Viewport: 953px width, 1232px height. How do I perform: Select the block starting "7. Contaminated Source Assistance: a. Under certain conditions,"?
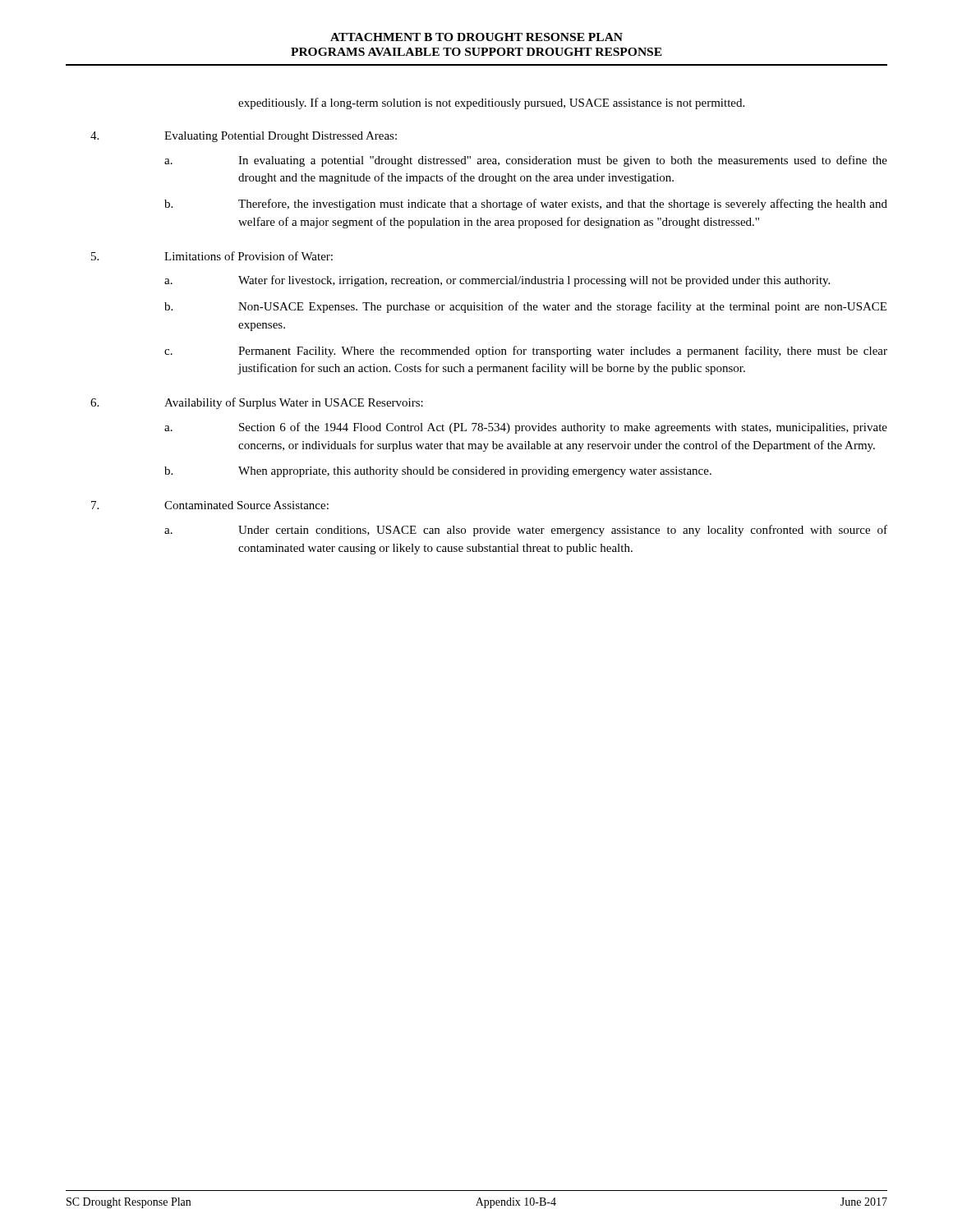click(476, 531)
